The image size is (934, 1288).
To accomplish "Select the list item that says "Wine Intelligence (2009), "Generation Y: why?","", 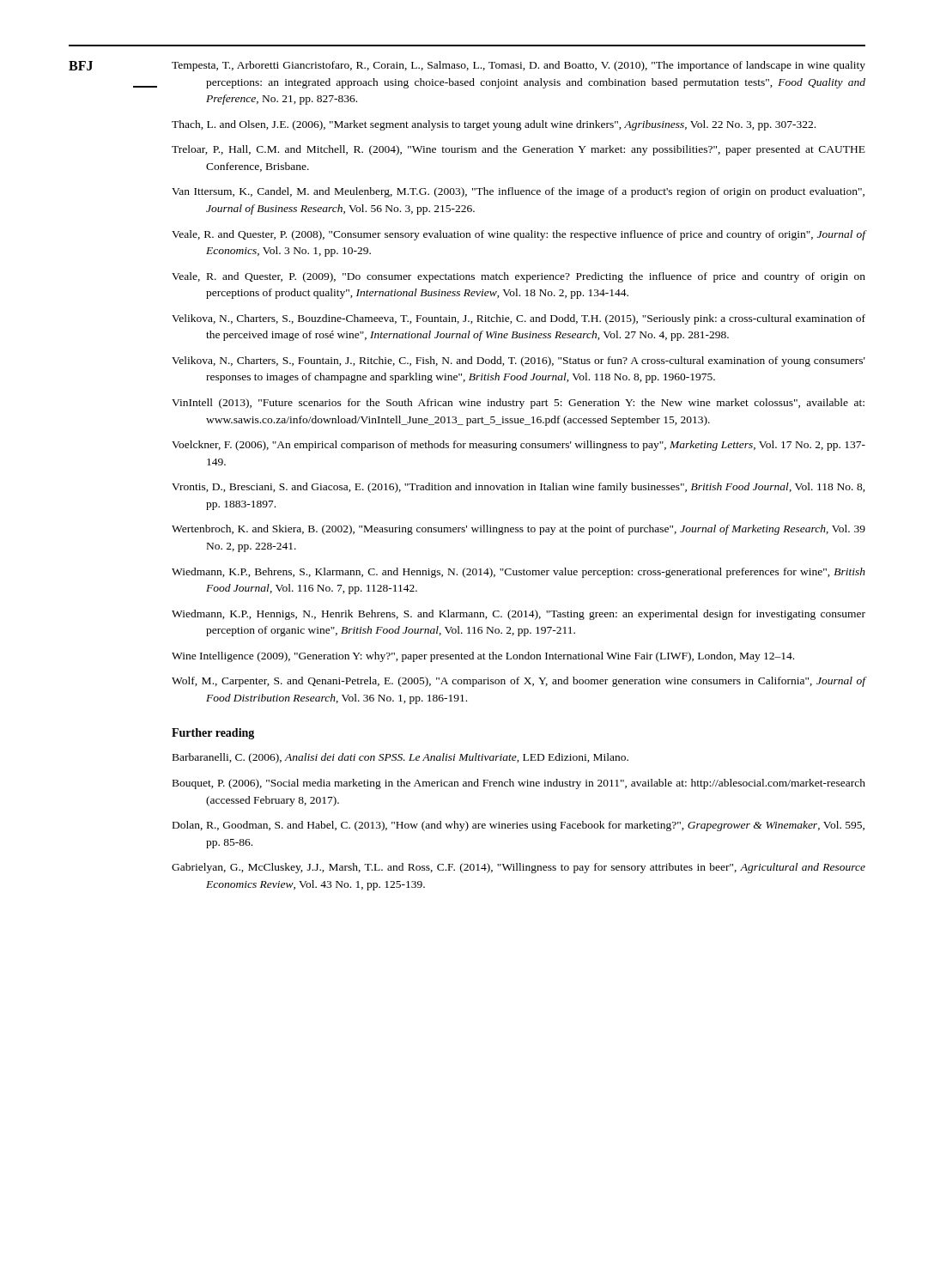I will point(483,655).
